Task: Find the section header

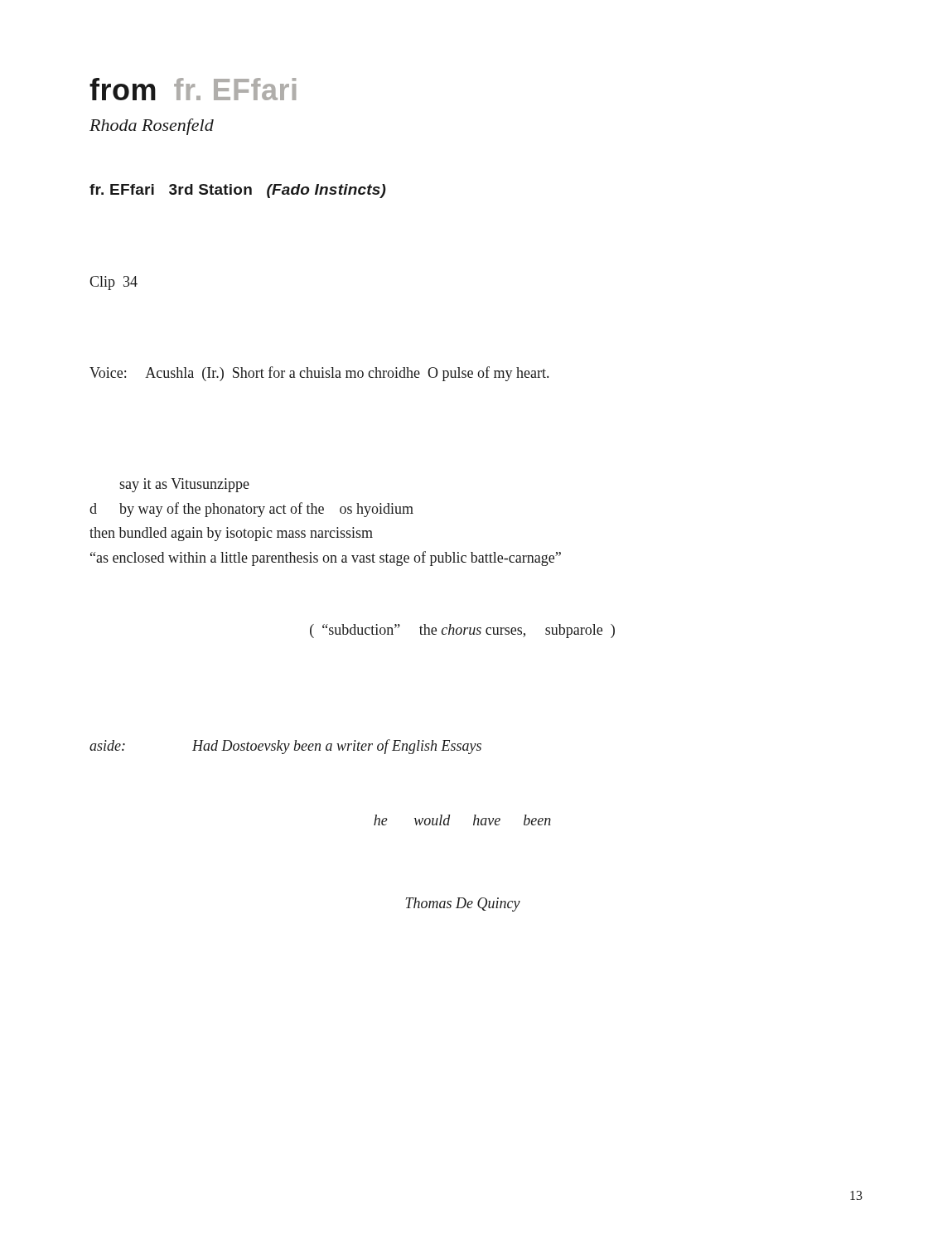Action: (x=238, y=189)
